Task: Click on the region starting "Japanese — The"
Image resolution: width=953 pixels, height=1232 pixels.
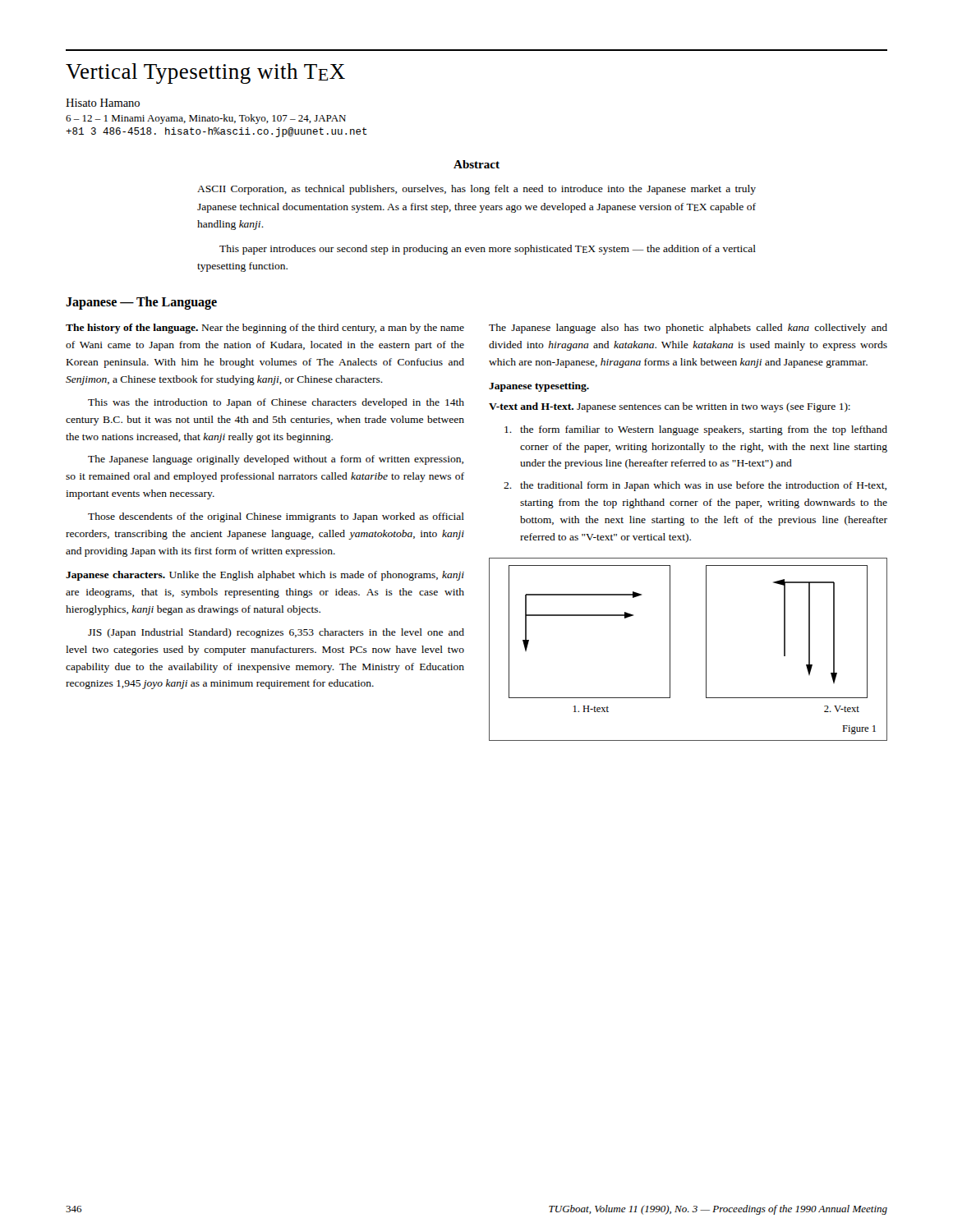Action: click(141, 302)
